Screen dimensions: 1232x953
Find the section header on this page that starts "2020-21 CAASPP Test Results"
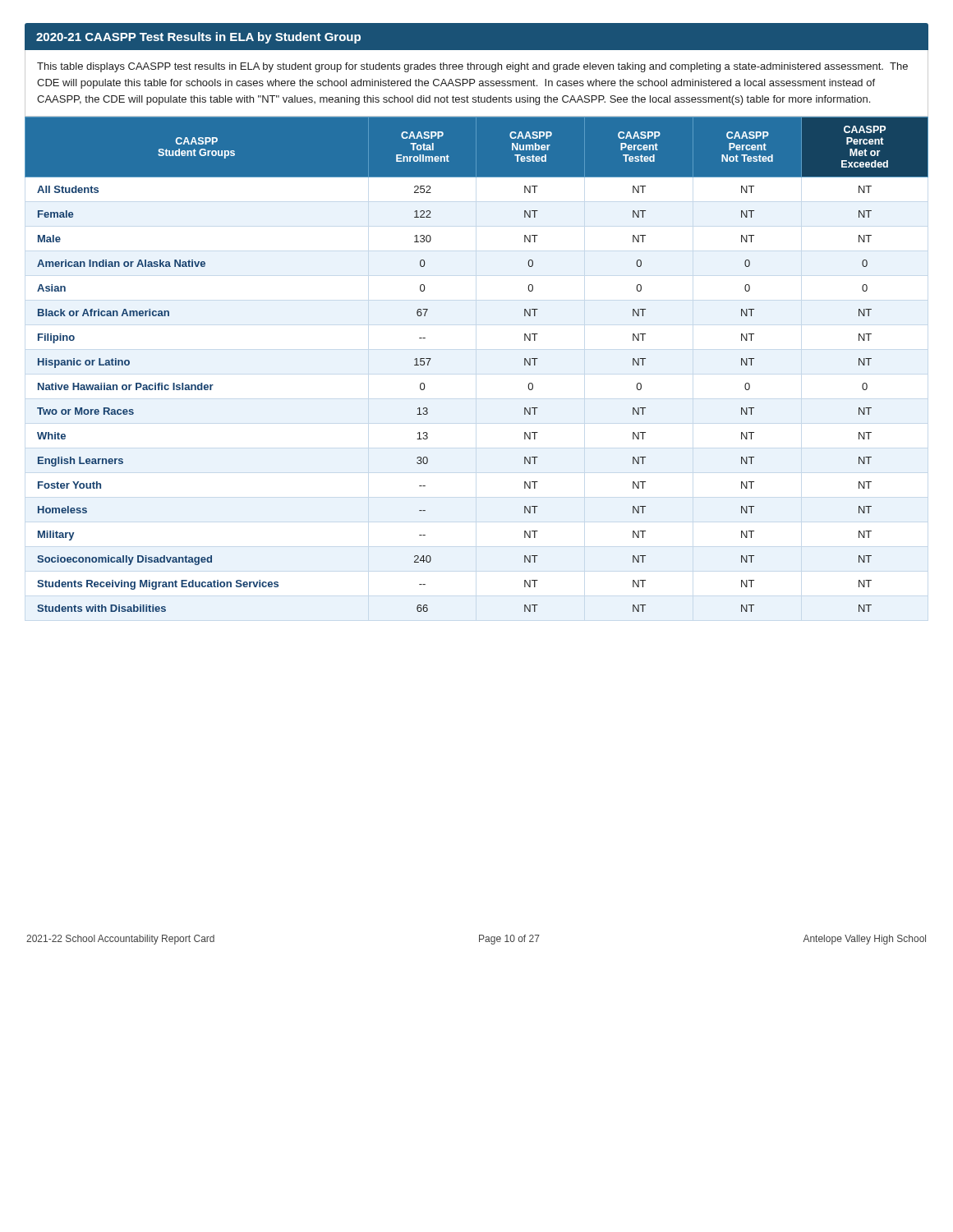199,37
